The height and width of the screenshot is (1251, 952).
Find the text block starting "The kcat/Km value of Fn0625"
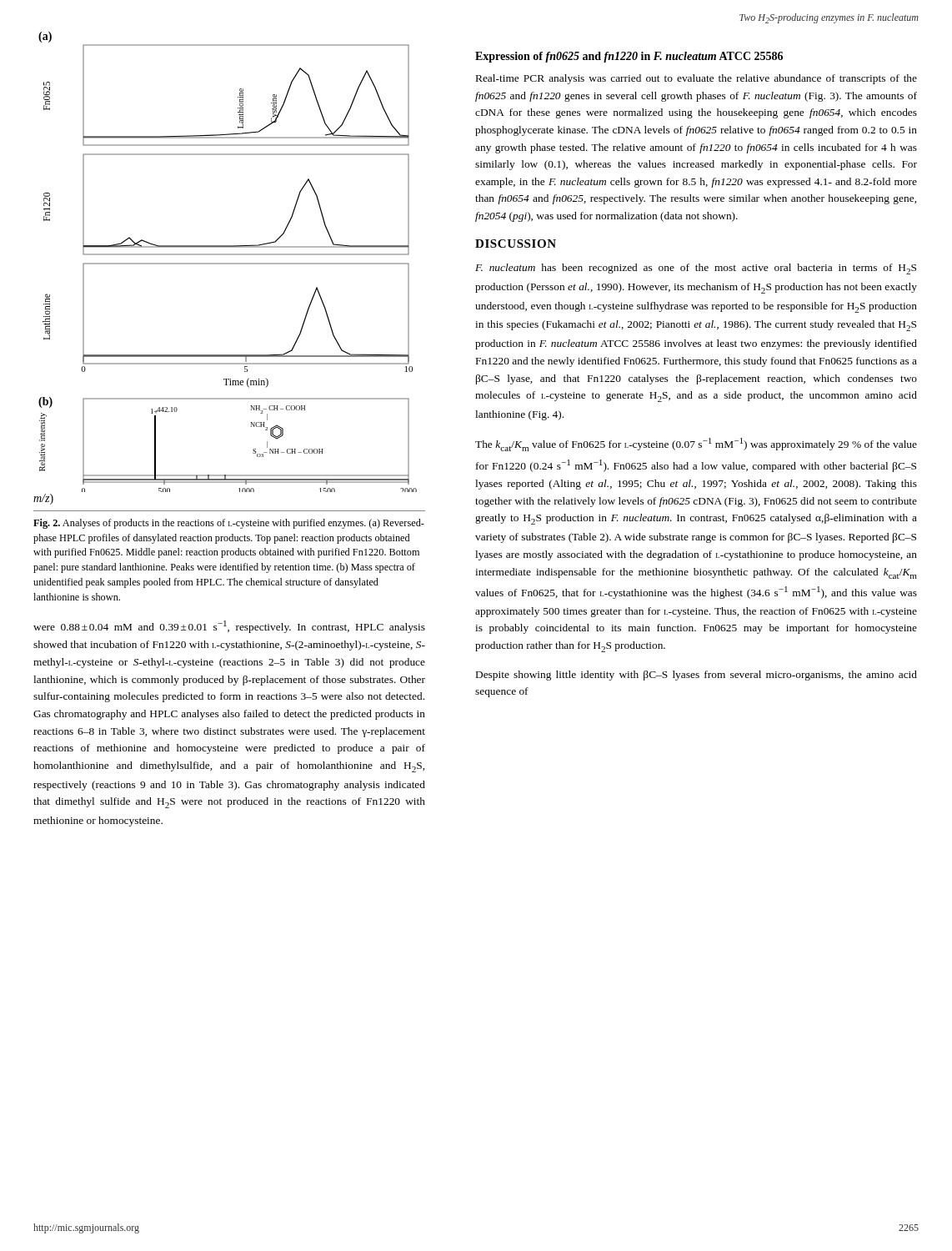coord(696,544)
